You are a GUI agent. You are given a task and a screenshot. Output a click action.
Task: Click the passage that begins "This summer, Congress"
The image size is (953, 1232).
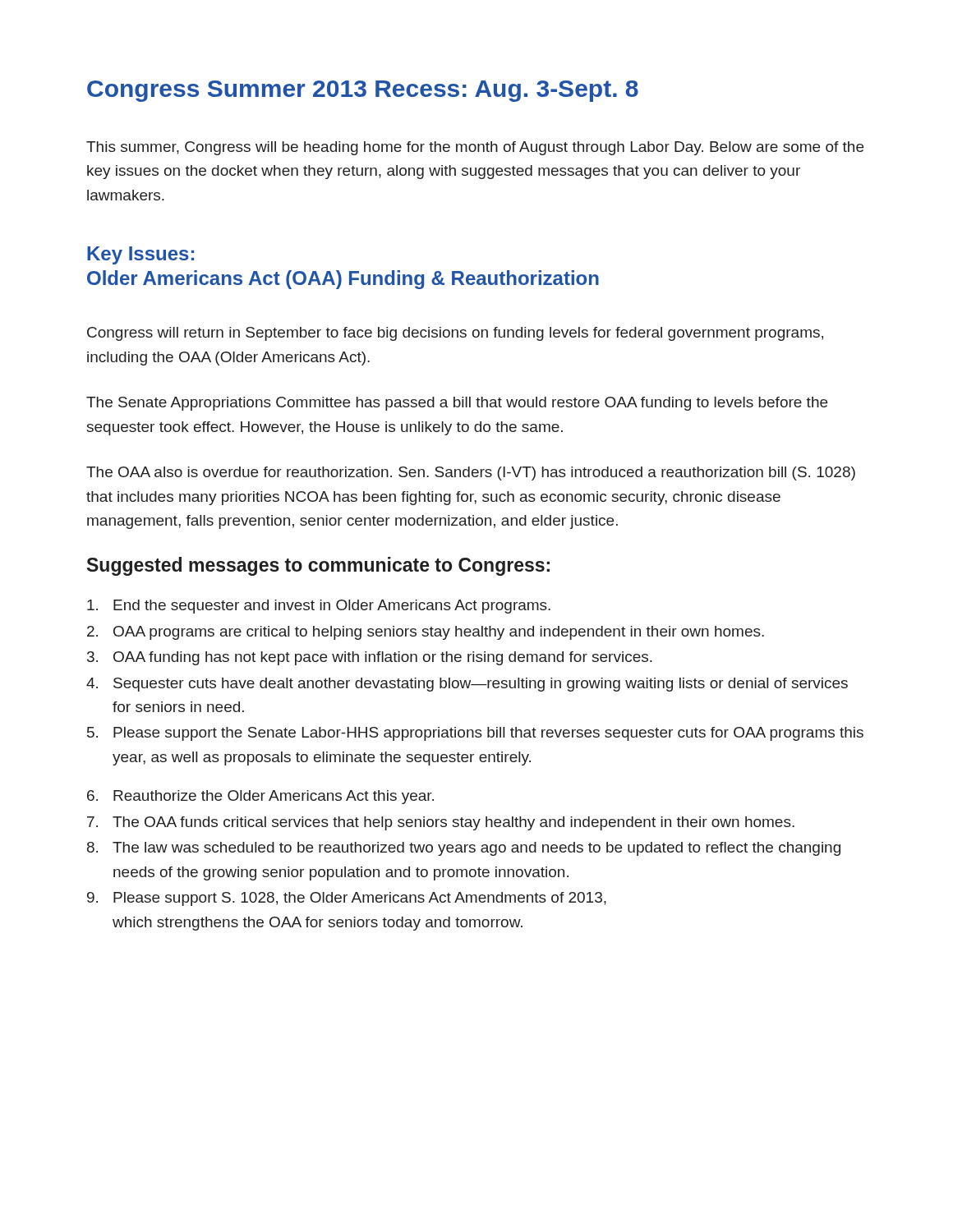click(476, 171)
